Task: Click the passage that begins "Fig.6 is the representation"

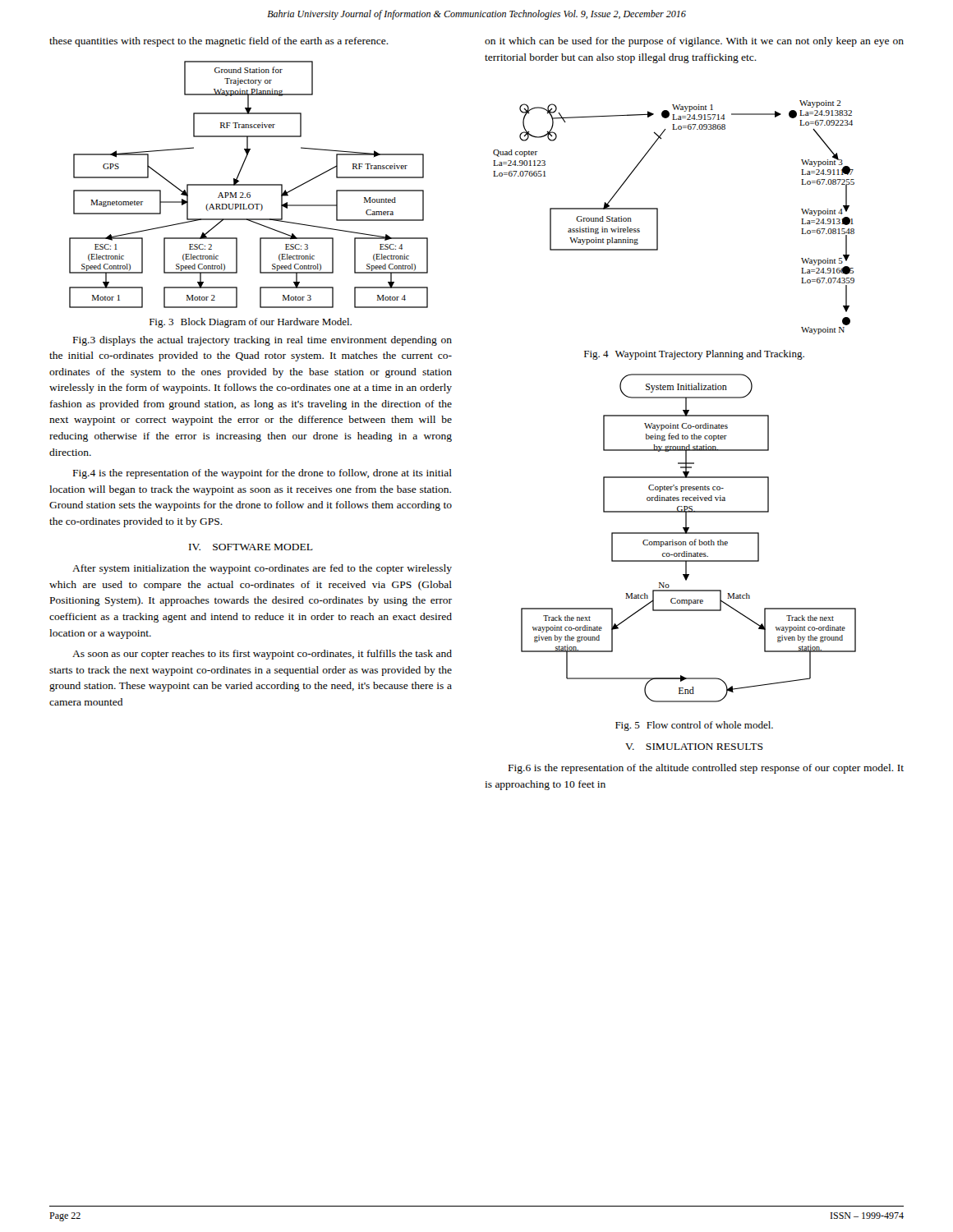Action: (694, 776)
